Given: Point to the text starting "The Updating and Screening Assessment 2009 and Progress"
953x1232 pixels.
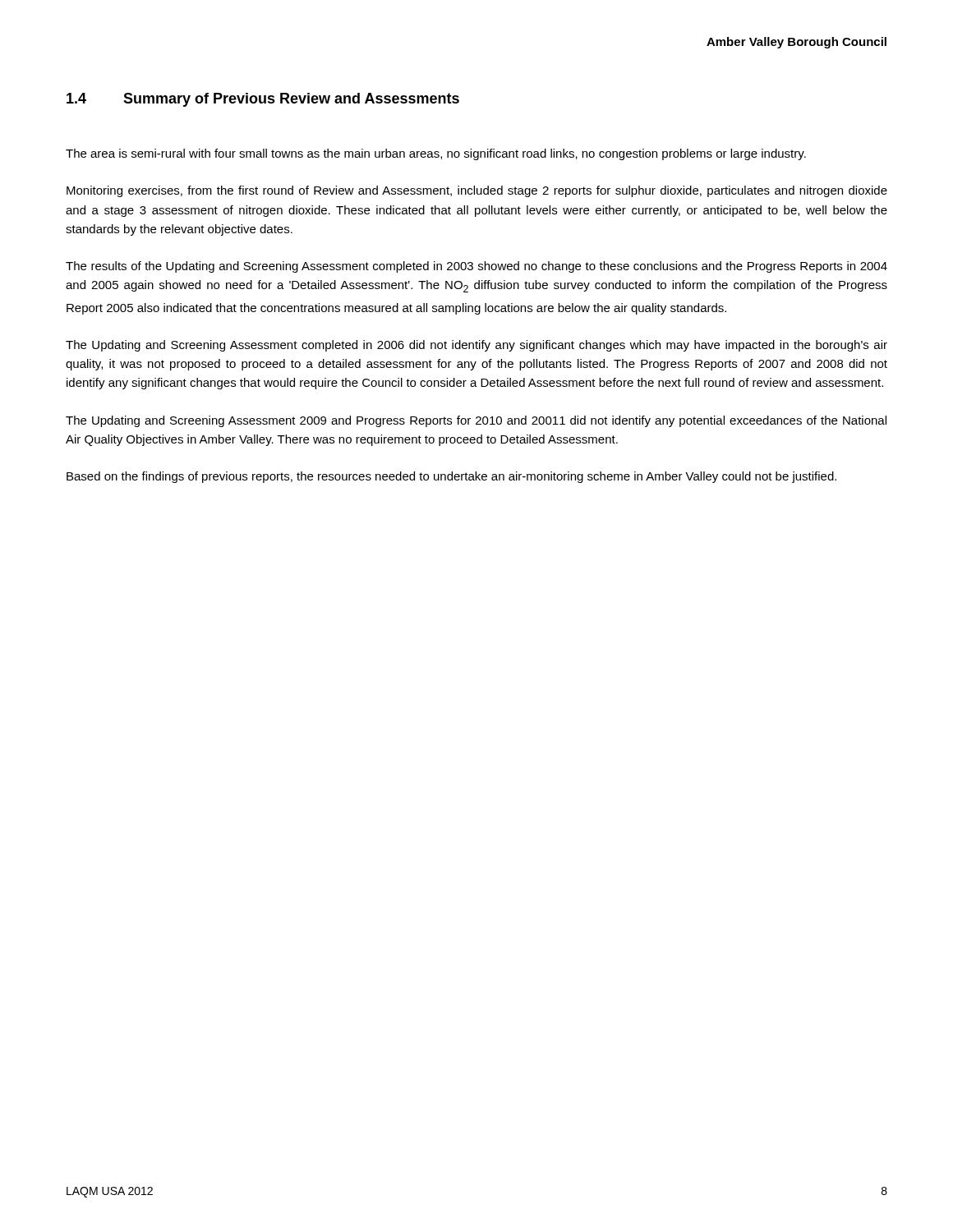Looking at the screenshot, I should coord(476,429).
